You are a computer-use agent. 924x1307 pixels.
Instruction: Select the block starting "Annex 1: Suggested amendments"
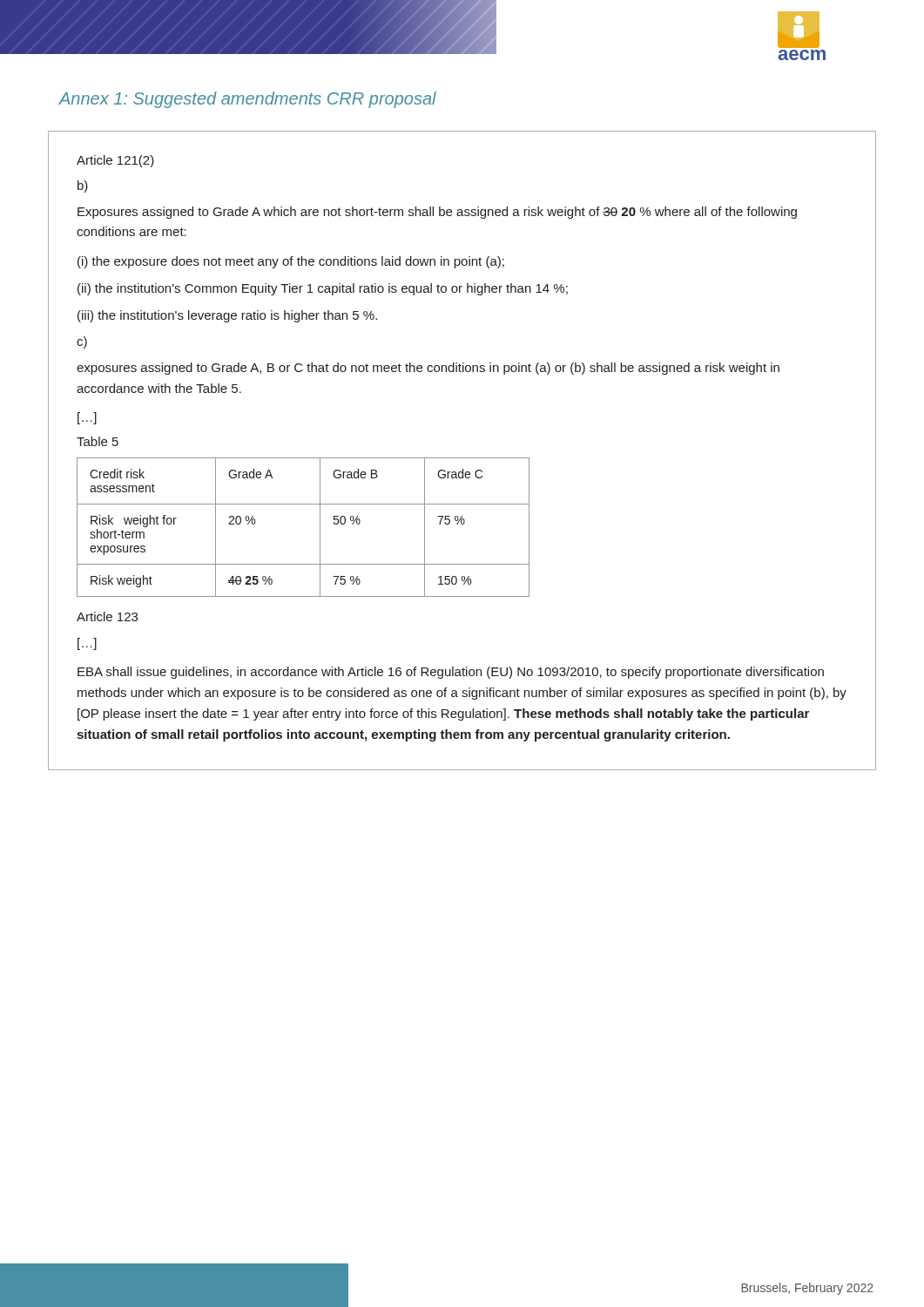(x=248, y=98)
